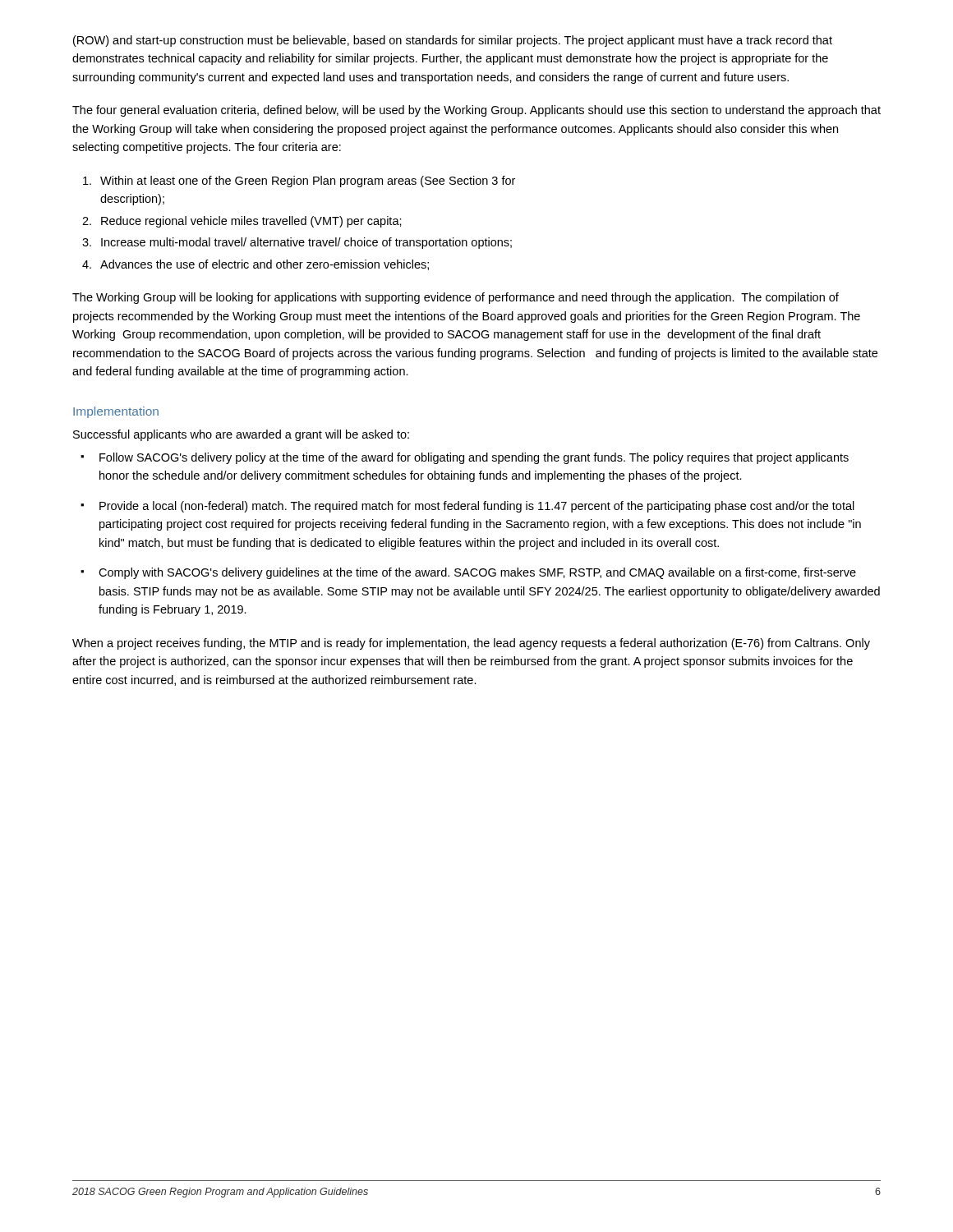Click the section header
This screenshot has width=953, height=1232.
(x=116, y=411)
